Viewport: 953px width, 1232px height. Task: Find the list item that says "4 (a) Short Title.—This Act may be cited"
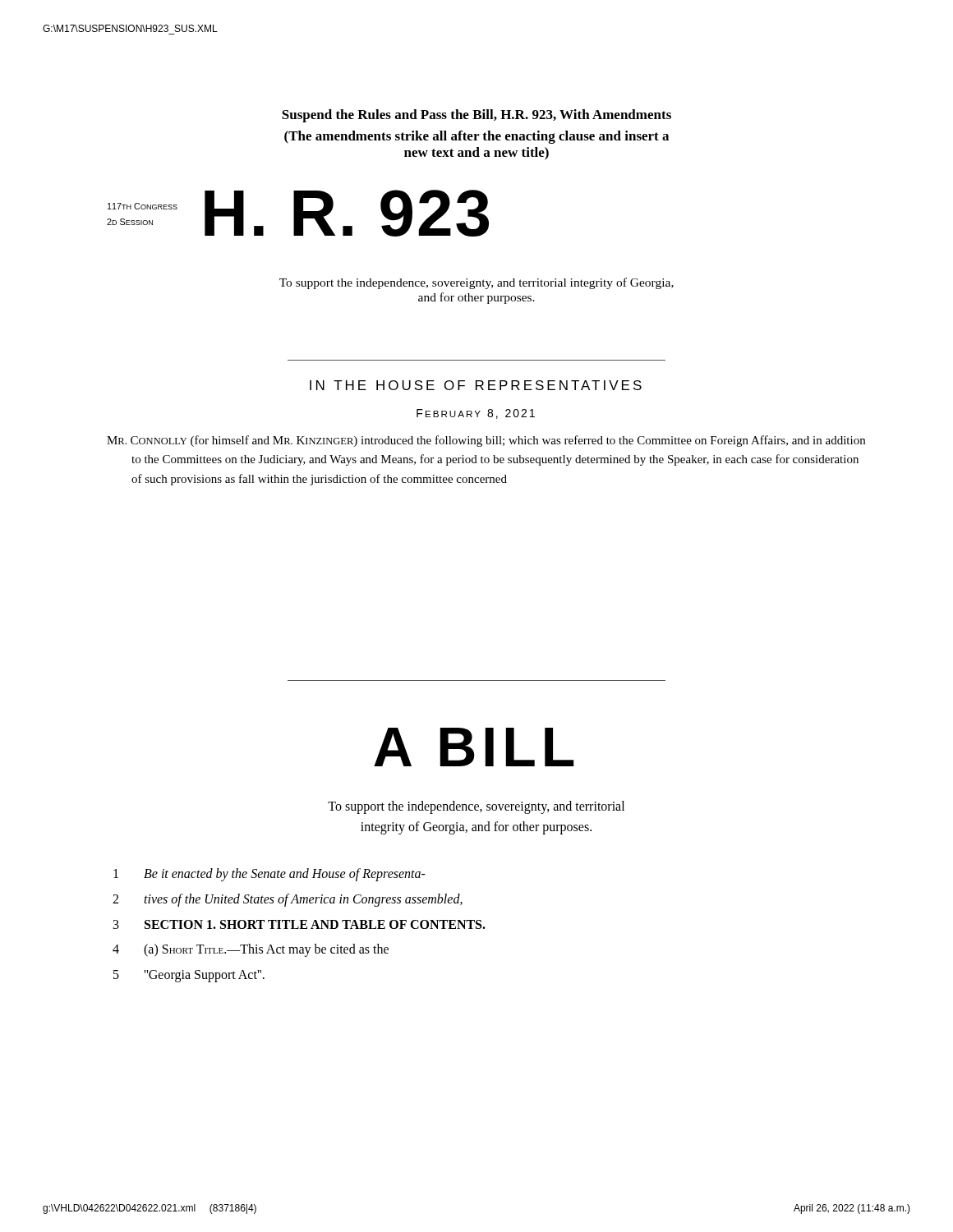point(236,950)
